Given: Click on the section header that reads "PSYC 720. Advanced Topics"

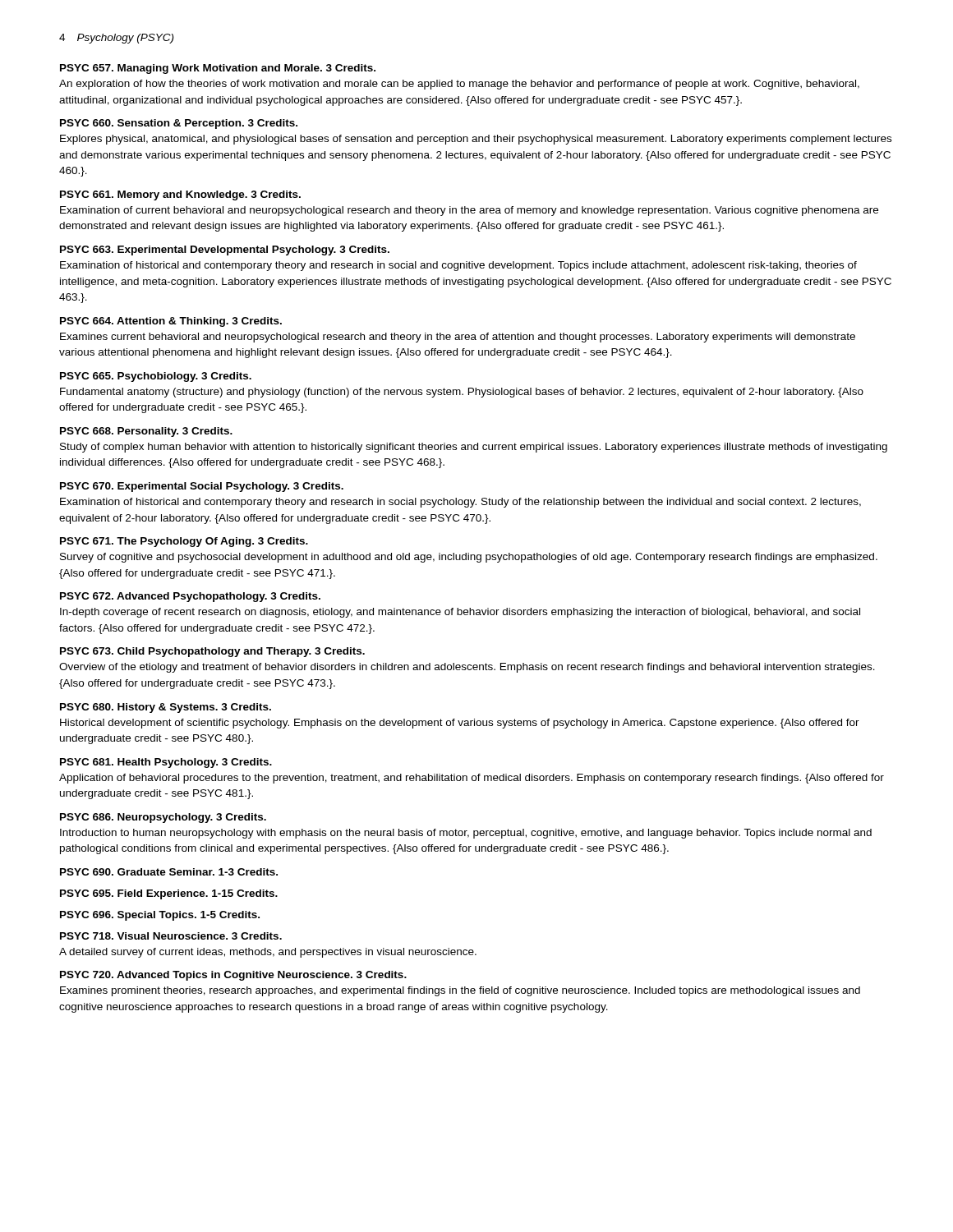Looking at the screenshot, I should tap(476, 992).
